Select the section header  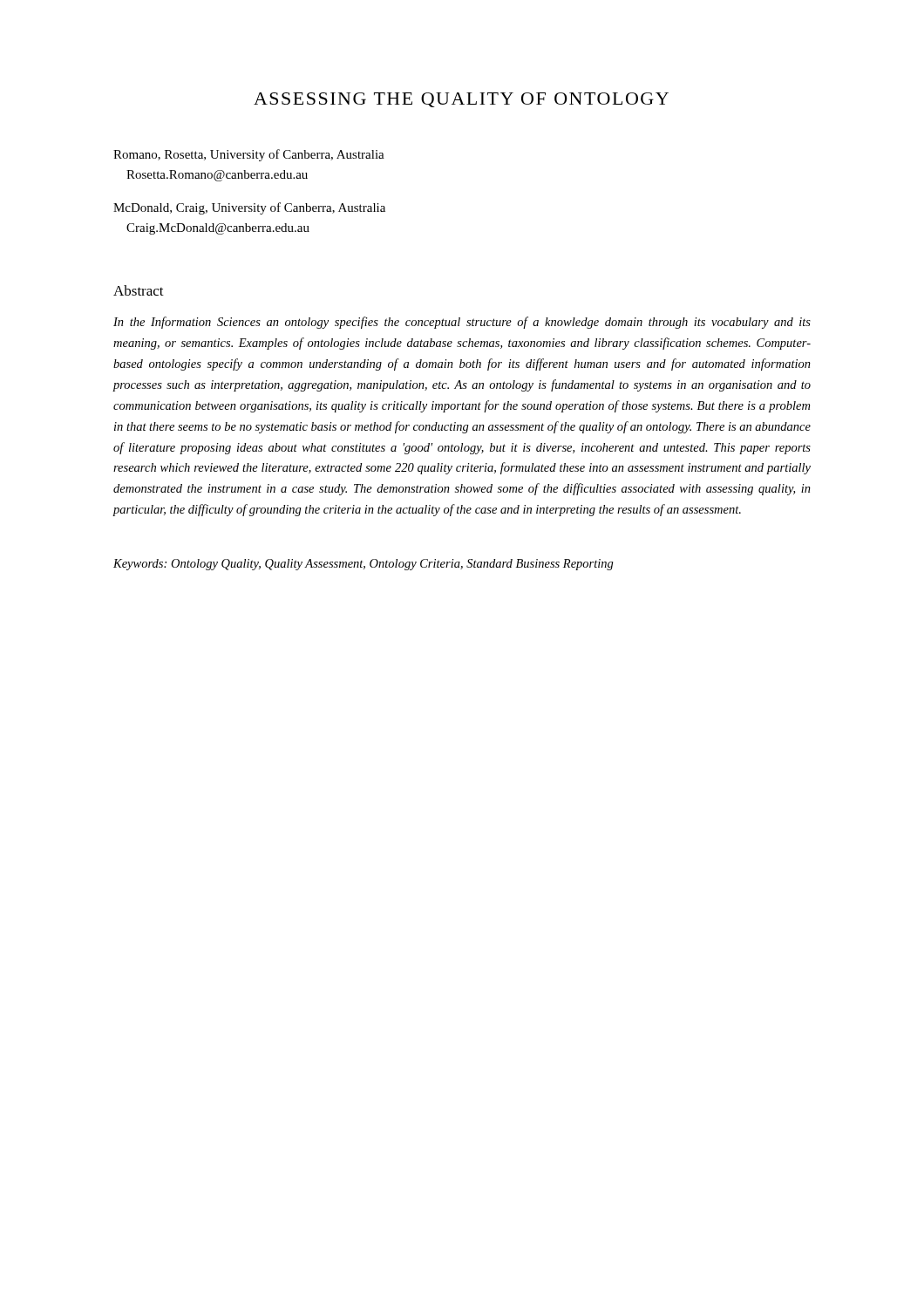(138, 291)
